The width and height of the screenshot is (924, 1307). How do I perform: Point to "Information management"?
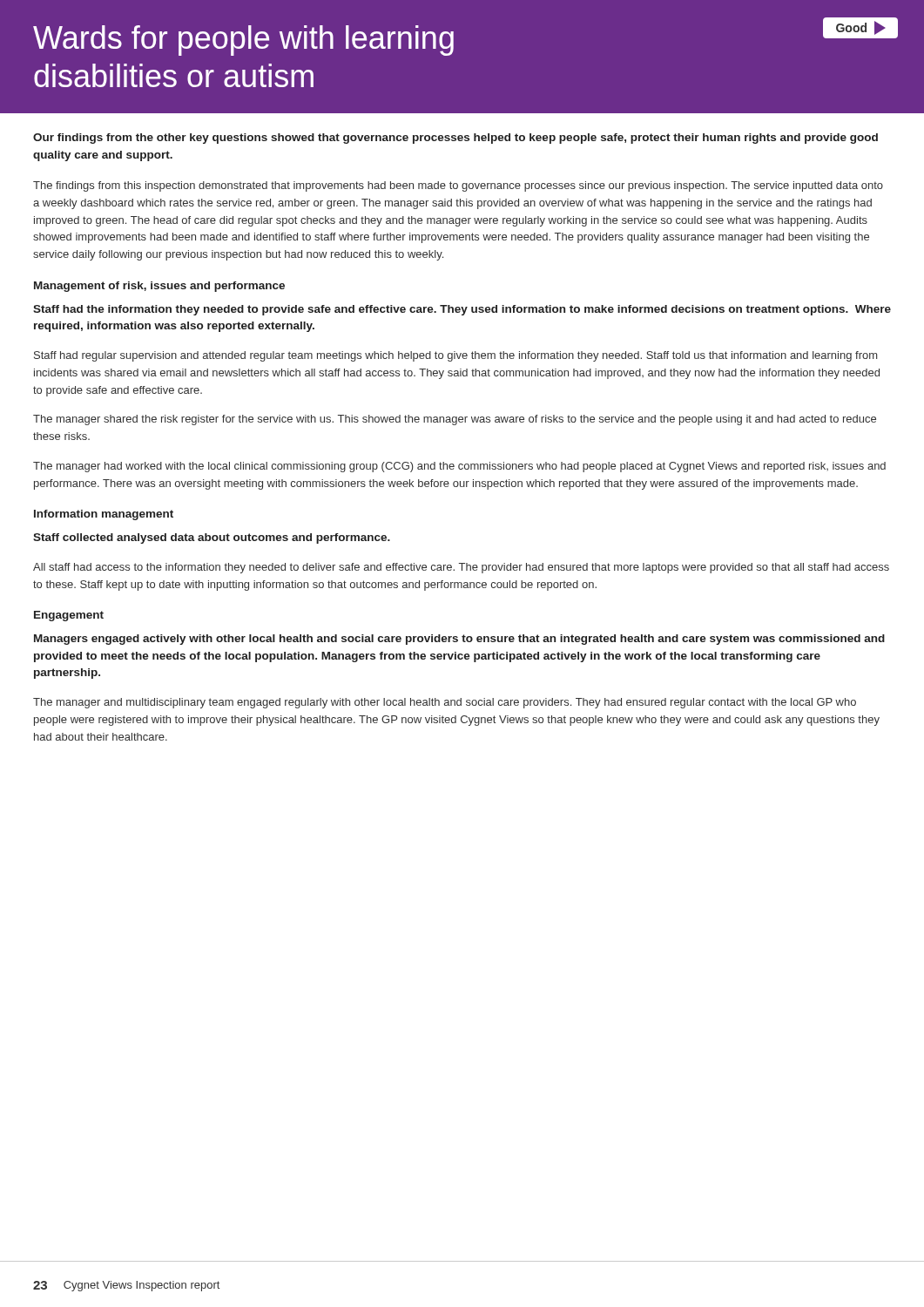[x=103, y=514]
